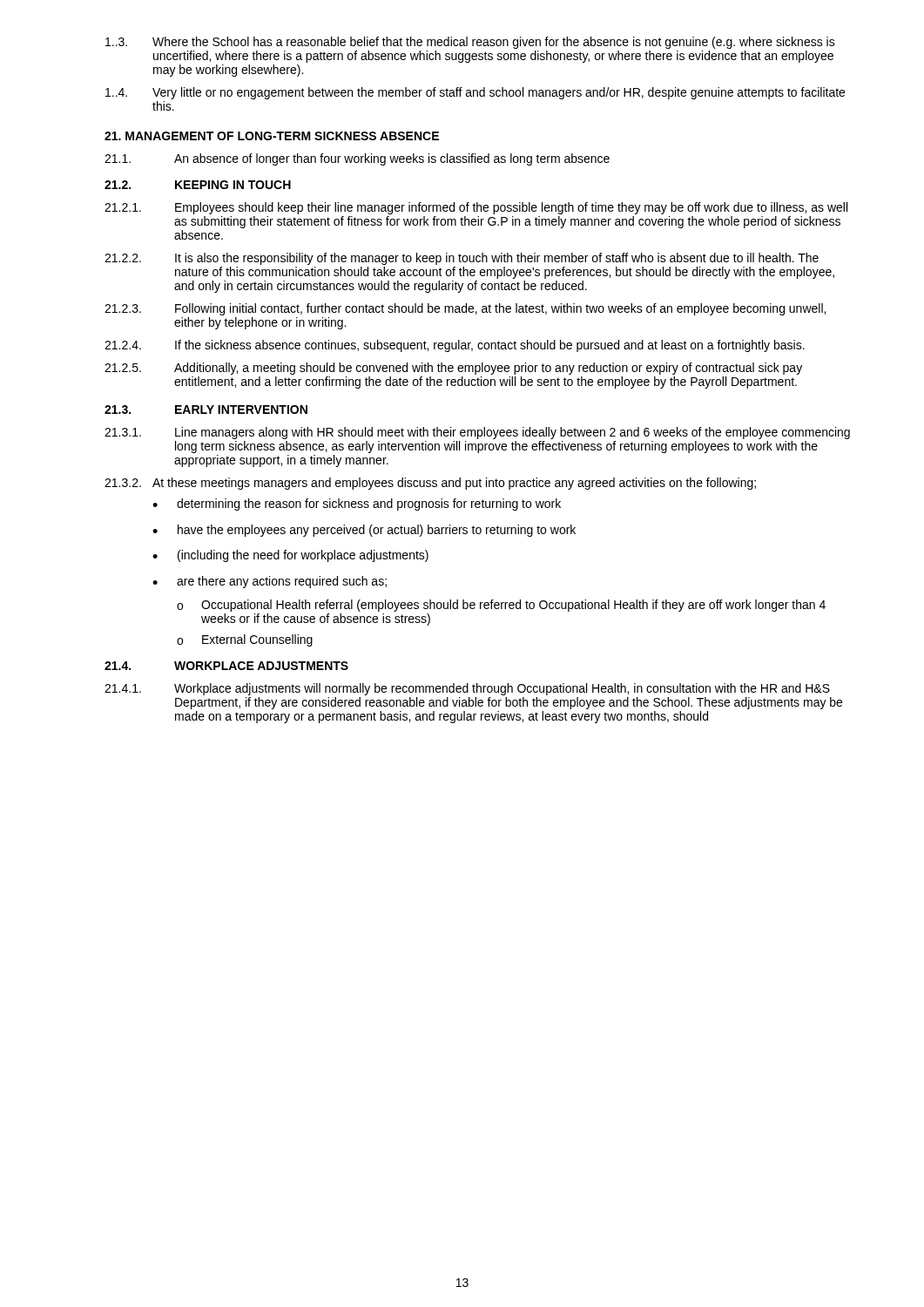
Task: Click on the list item that reads ".3. Where the"
Action: (x=479, y=56)
